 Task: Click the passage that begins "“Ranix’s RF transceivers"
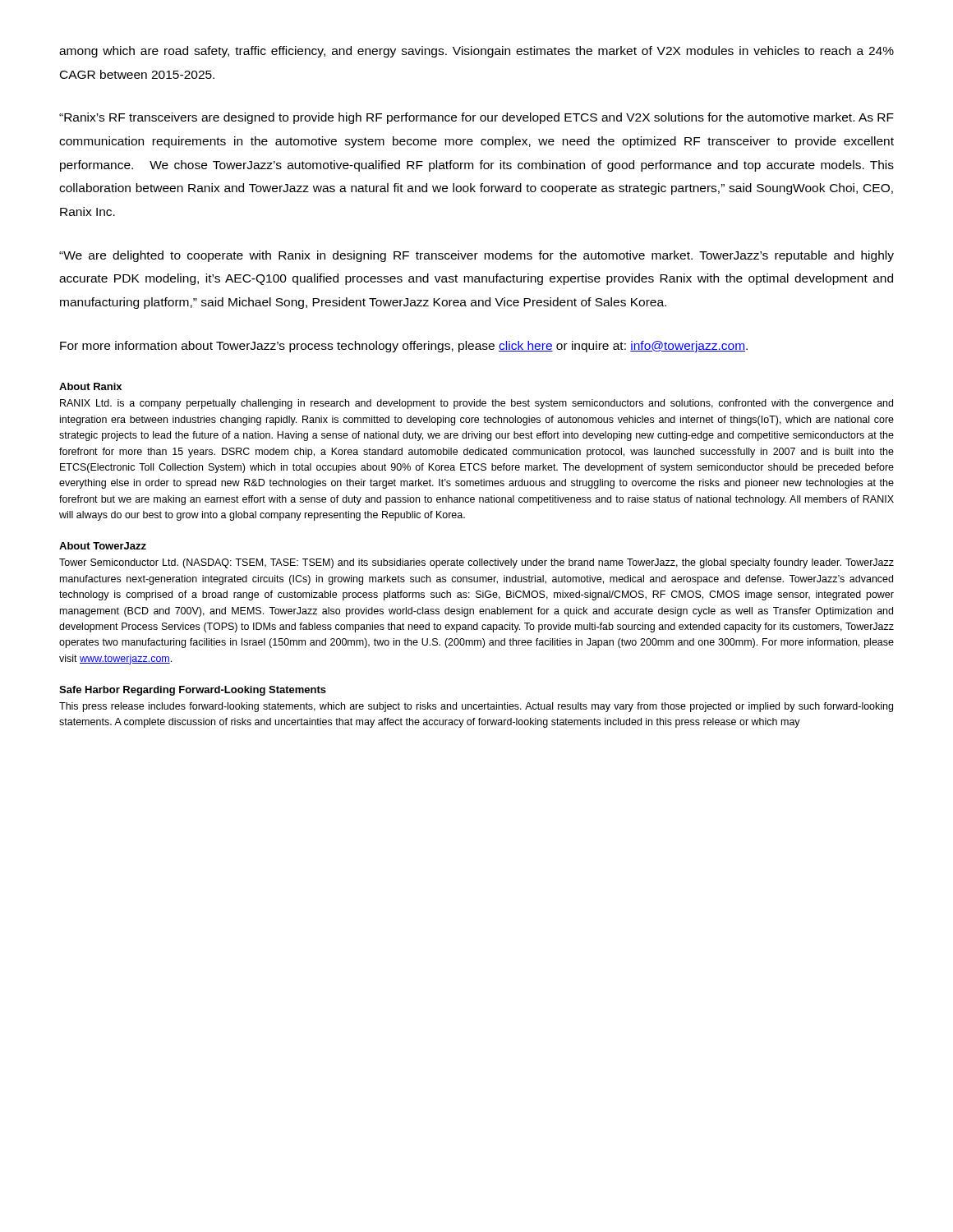point(476,164)
